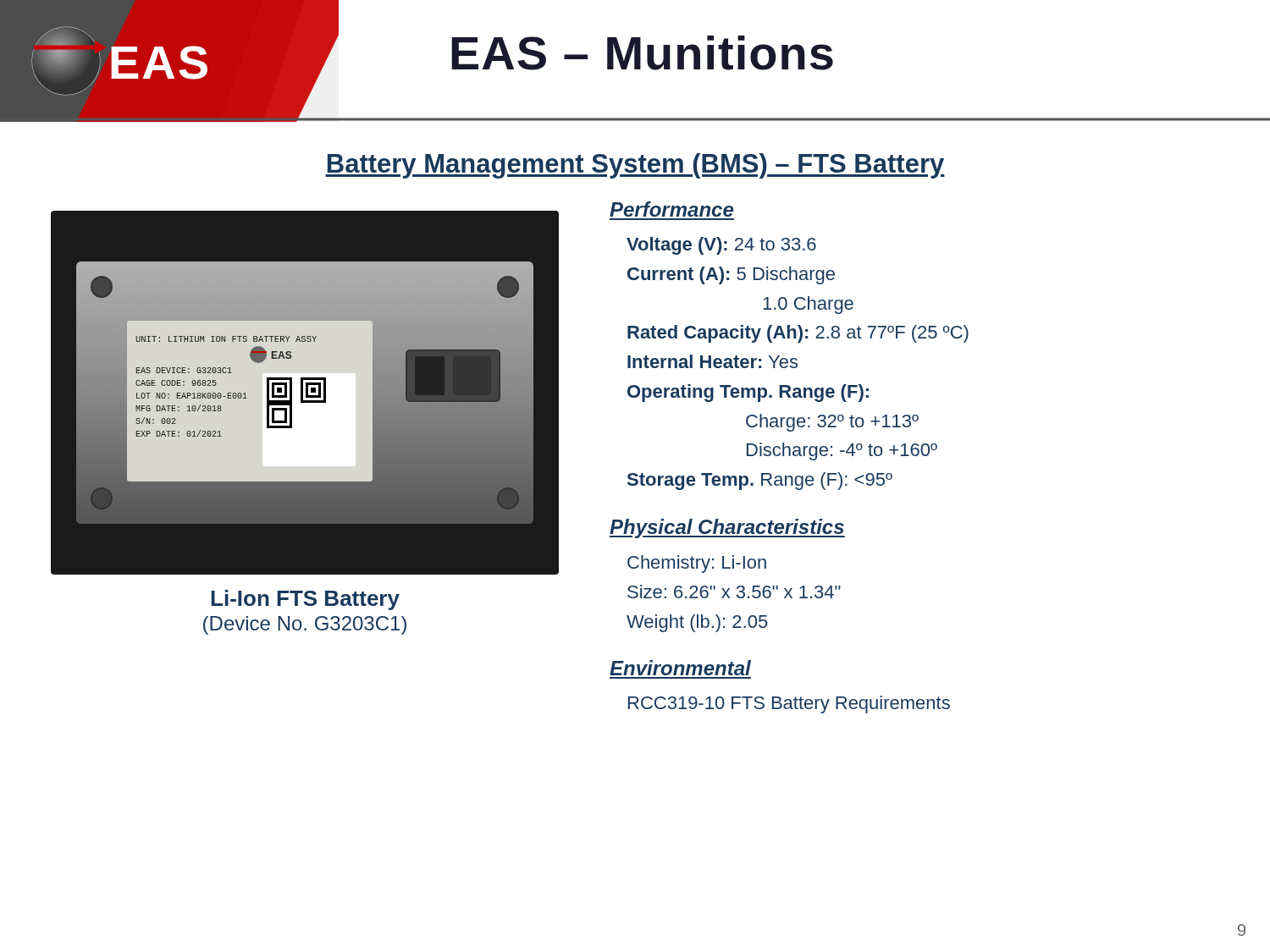Click on the photo

tap(305, 393)
